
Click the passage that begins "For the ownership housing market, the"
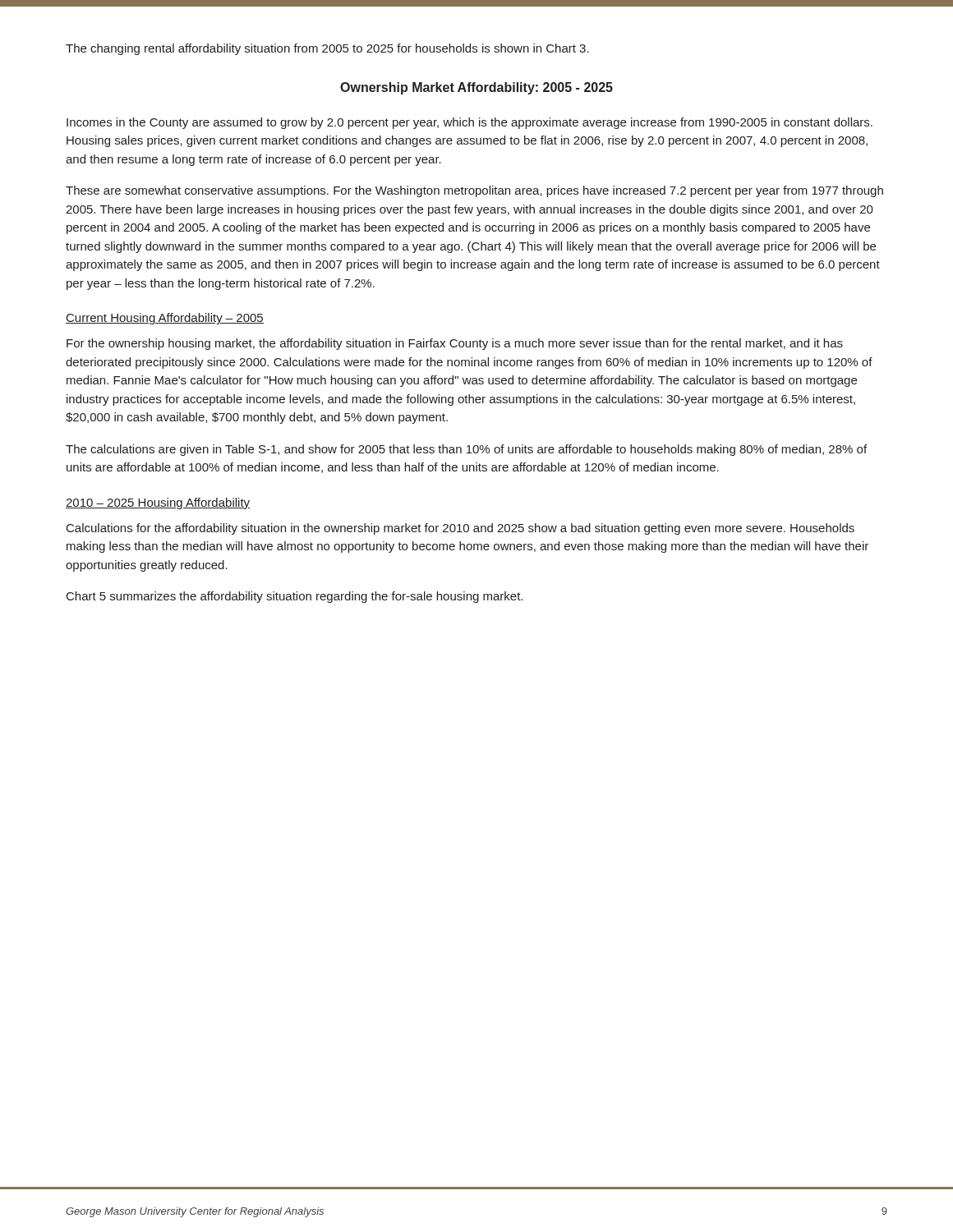point(469,380)
